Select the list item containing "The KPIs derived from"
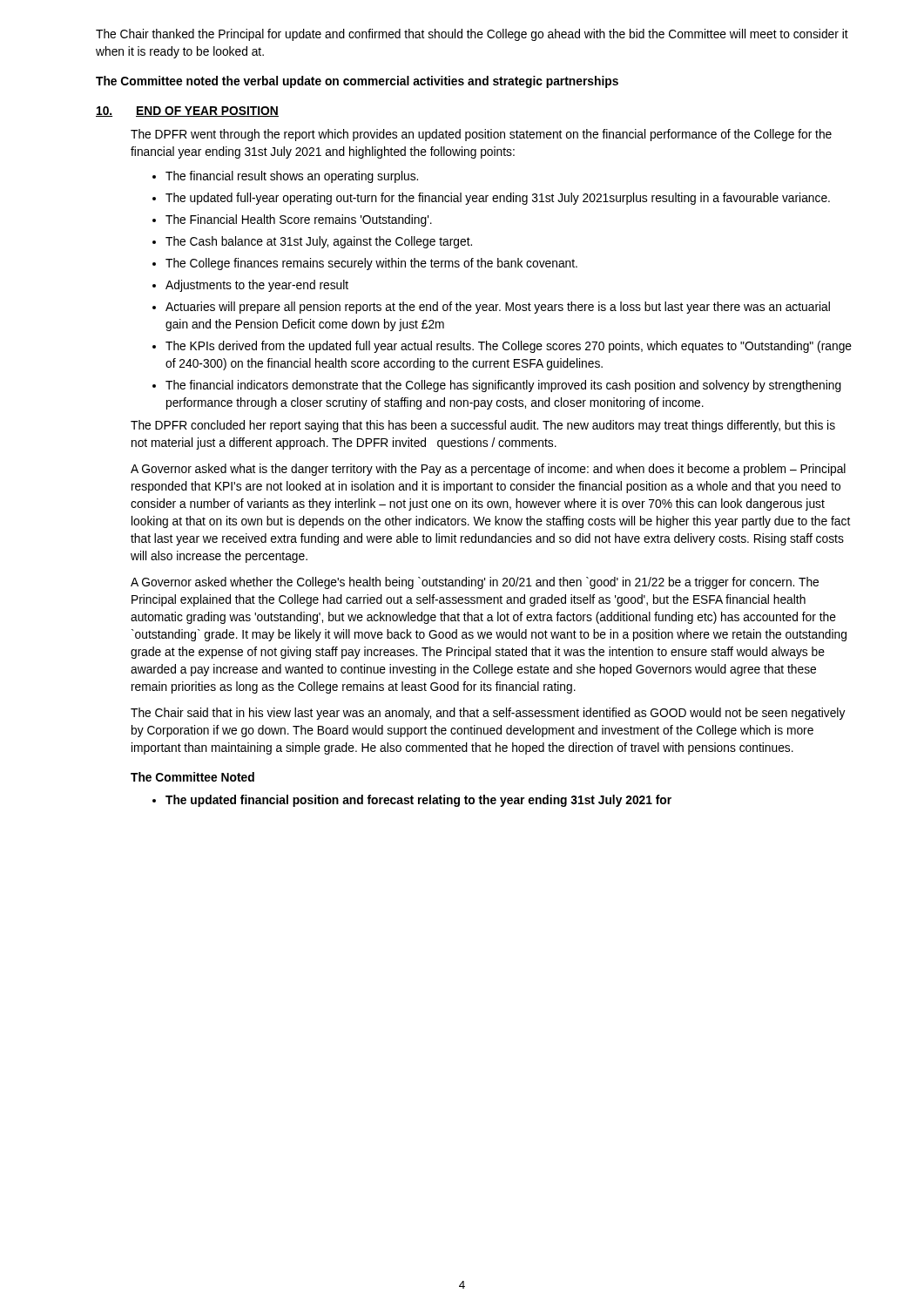The width and height of the screenshot is (924, 1307). (509, 355)
